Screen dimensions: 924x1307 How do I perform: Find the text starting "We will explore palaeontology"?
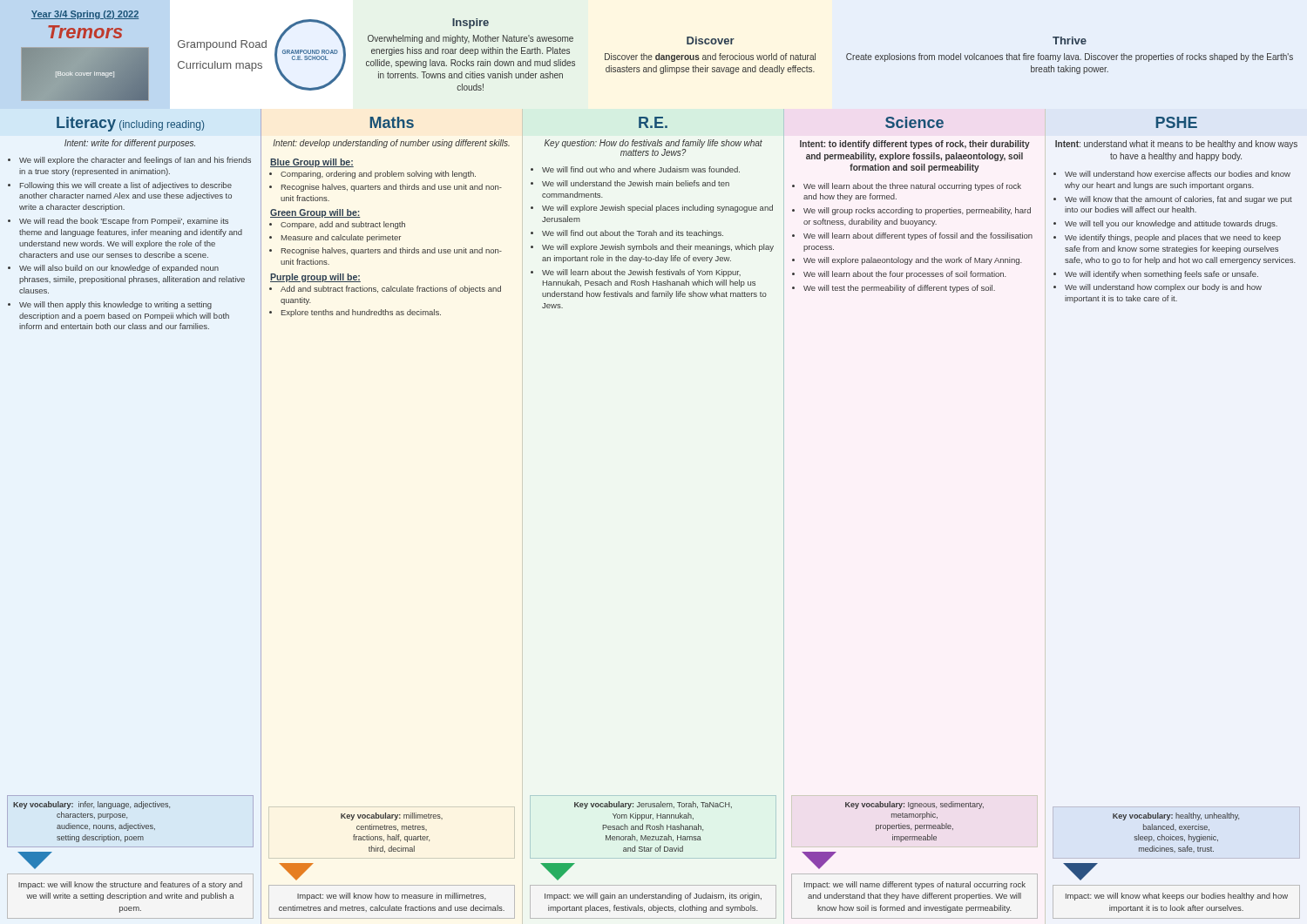tap(913, 260)
